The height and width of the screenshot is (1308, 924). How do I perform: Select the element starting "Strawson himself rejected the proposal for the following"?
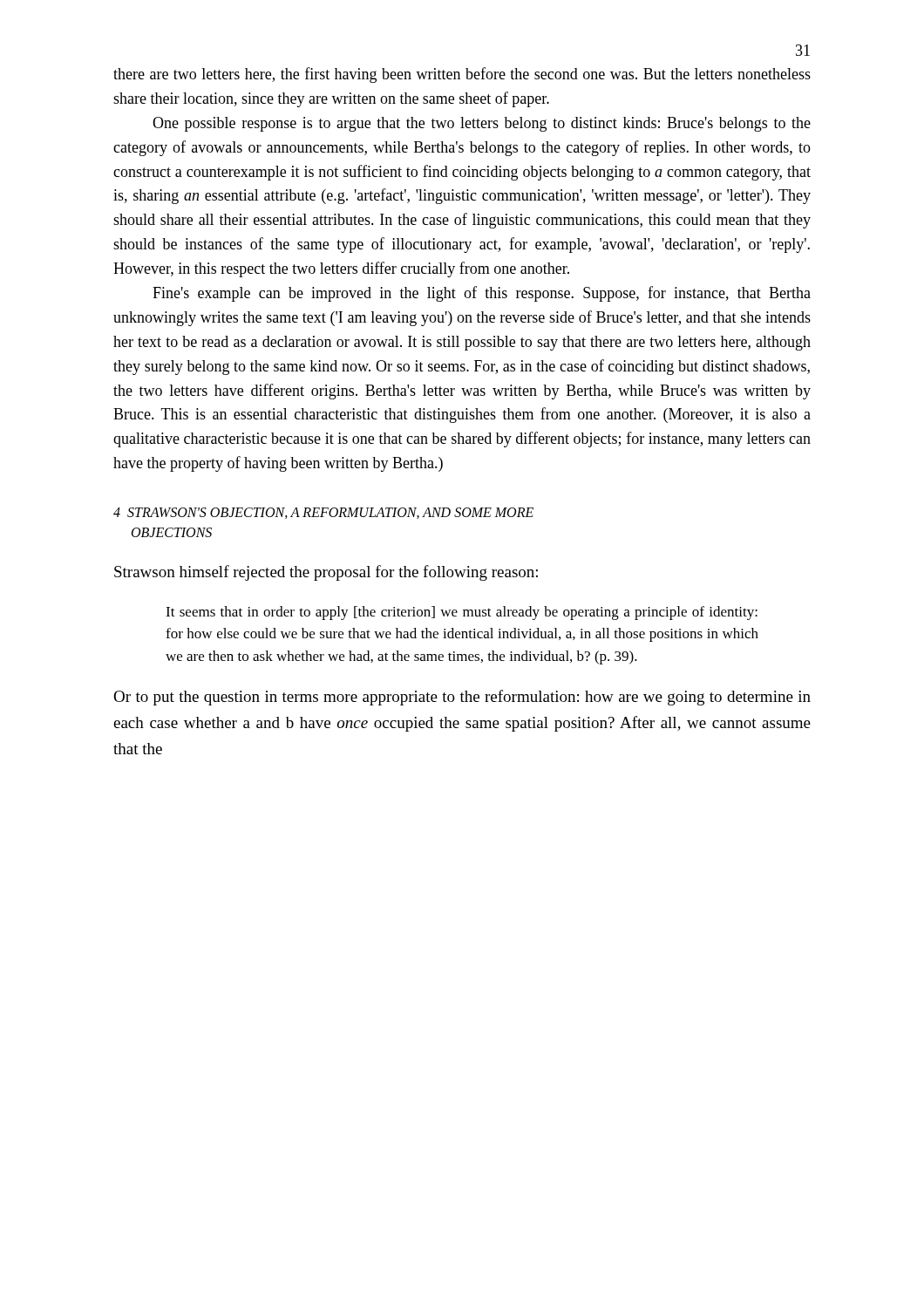pos(326,571)
